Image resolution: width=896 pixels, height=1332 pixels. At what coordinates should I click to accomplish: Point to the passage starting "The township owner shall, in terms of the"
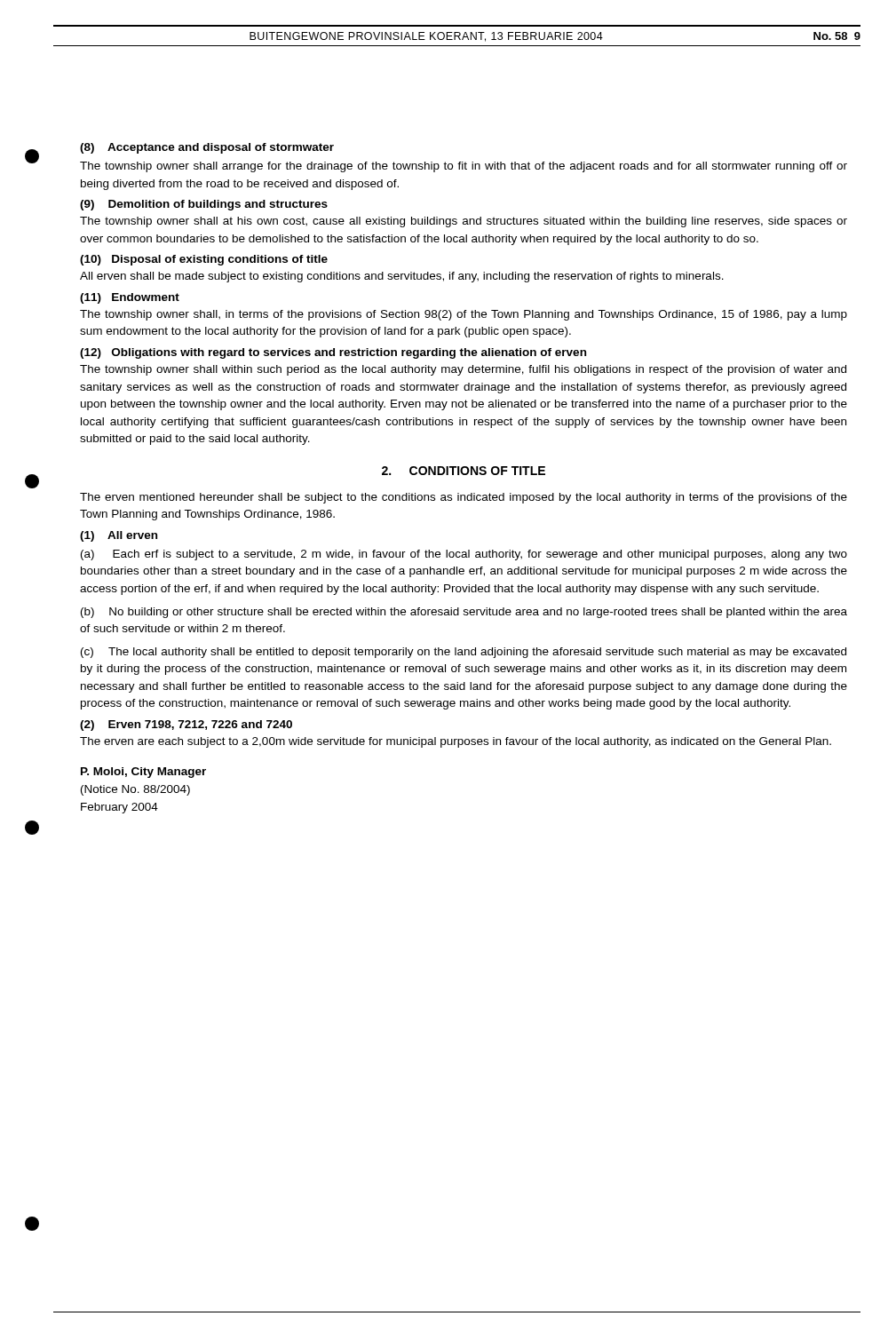(464, 322)
